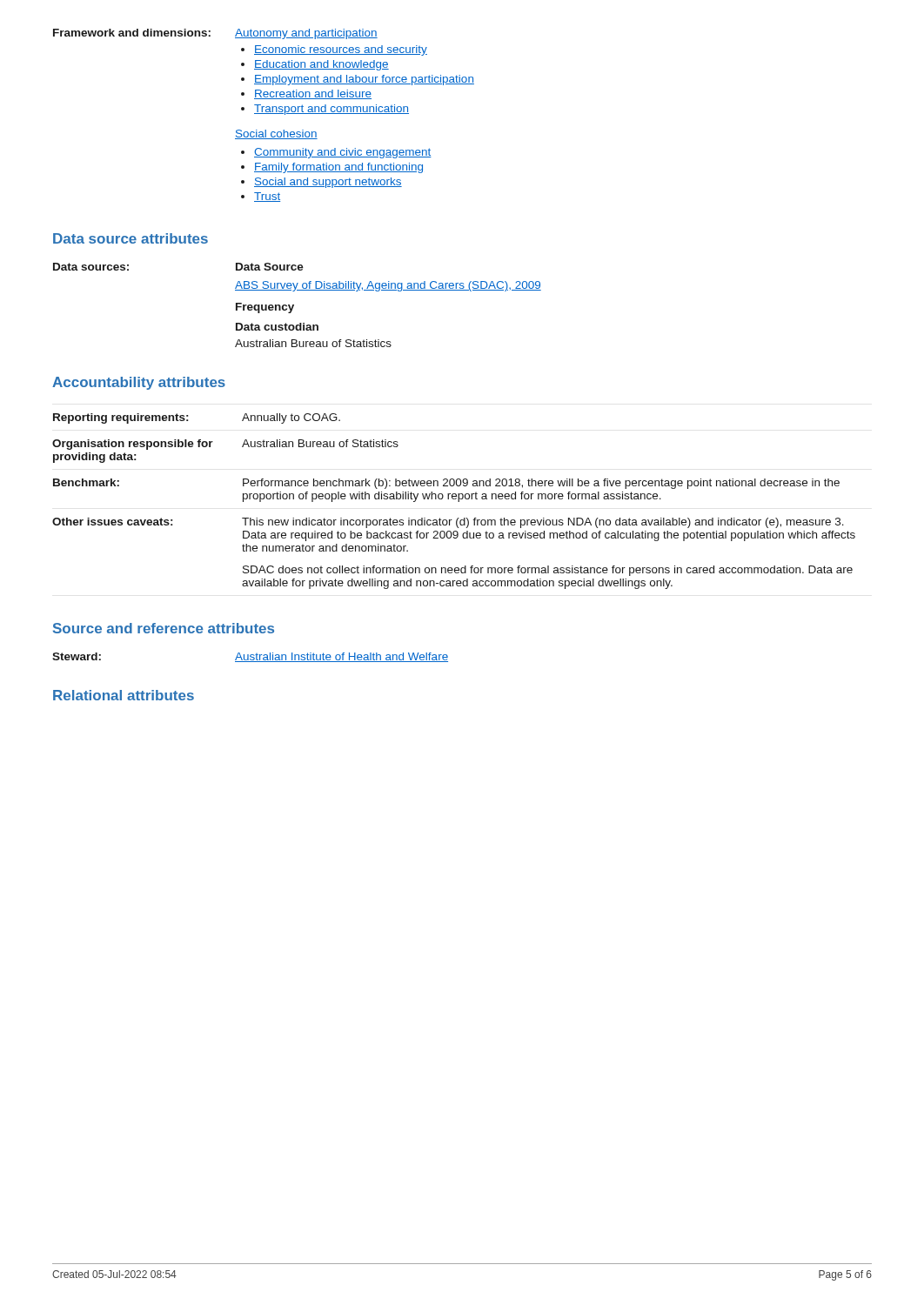Viewport: 924px width, 1305px height.
Task: Navigate to the element starting "Economic resources and security"
Action: click(x=341, y=49)
